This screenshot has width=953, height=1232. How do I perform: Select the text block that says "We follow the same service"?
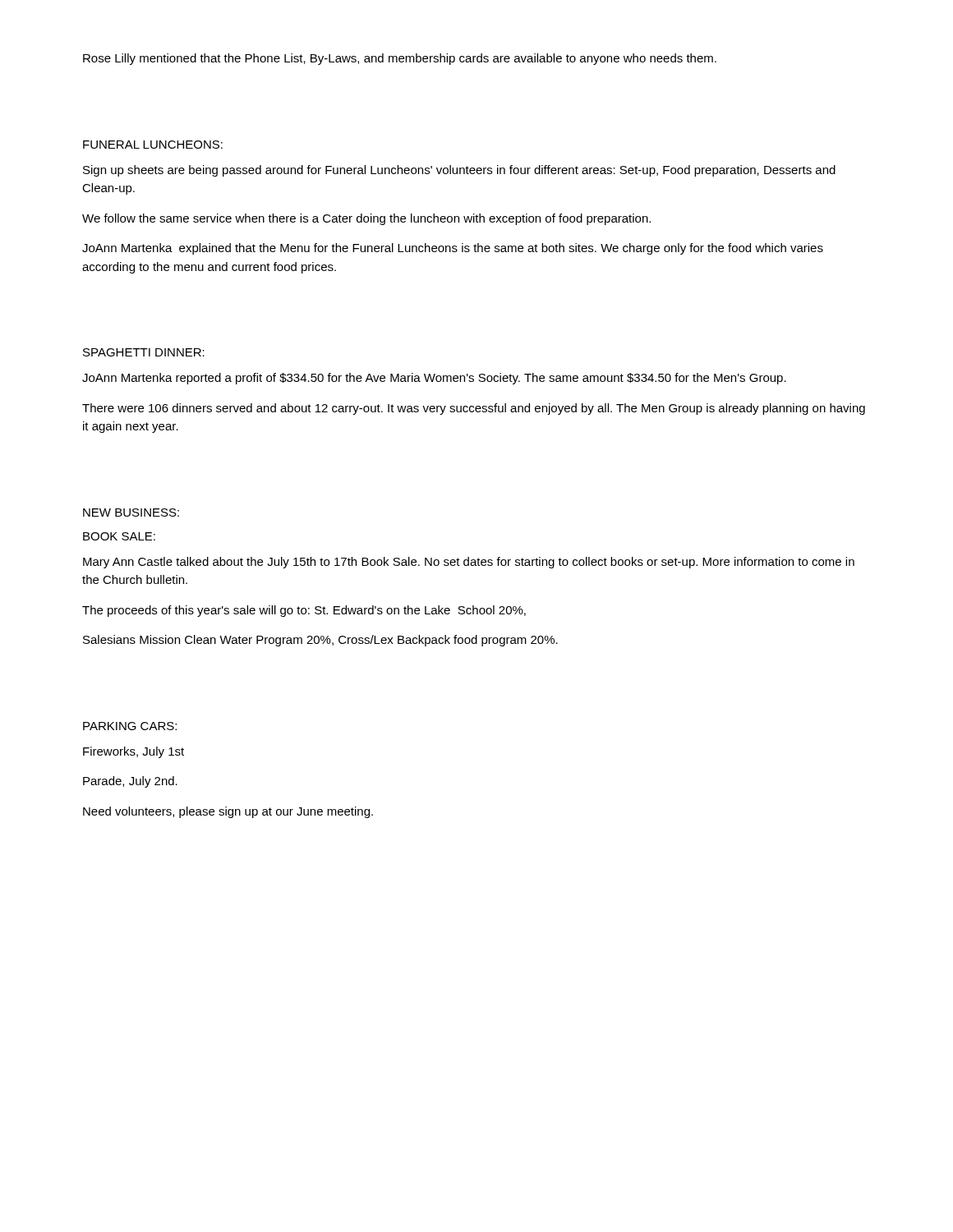click(x=367, y=218)
